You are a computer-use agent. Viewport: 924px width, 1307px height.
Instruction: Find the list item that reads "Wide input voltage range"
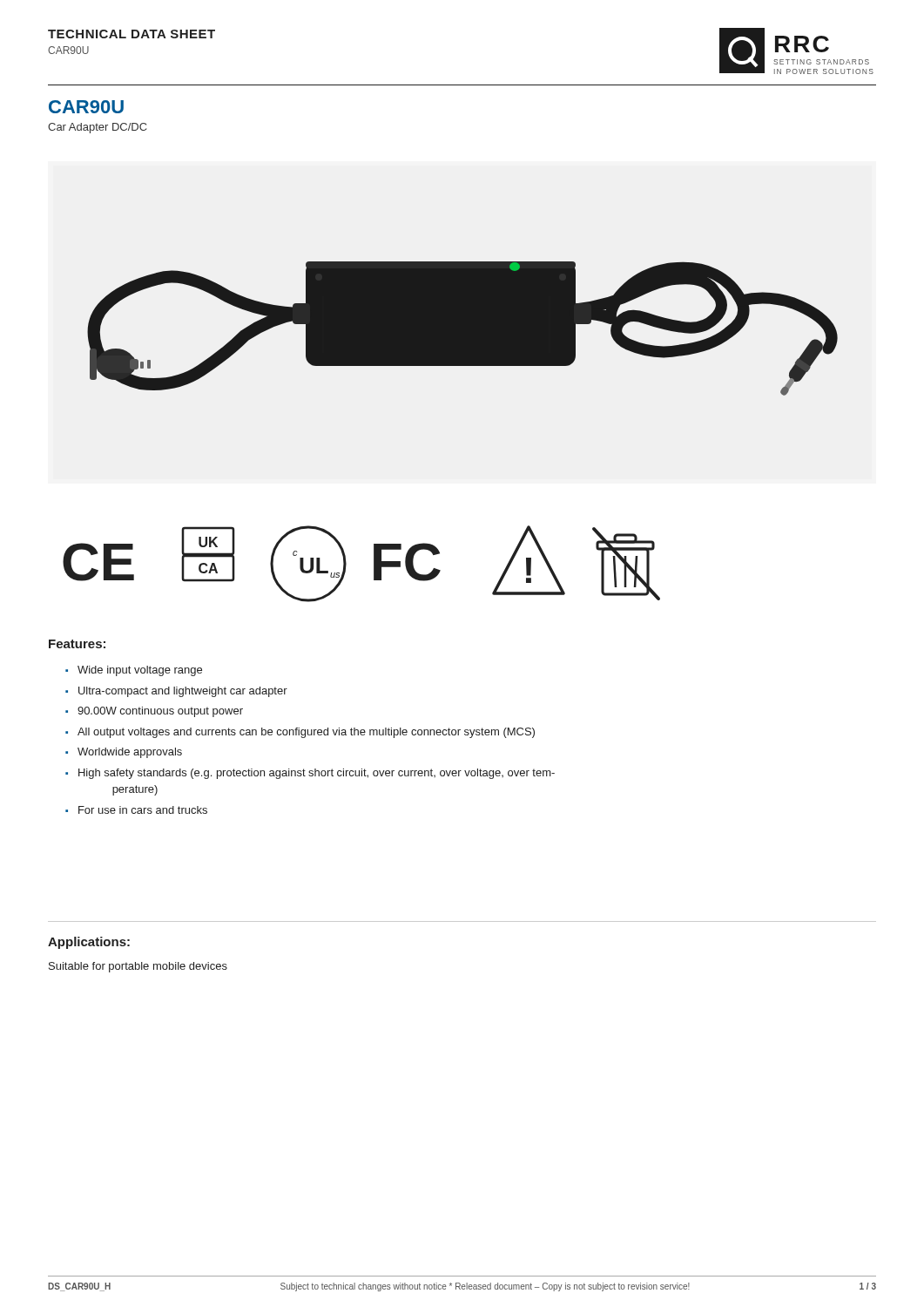click(x=140, y=670)
